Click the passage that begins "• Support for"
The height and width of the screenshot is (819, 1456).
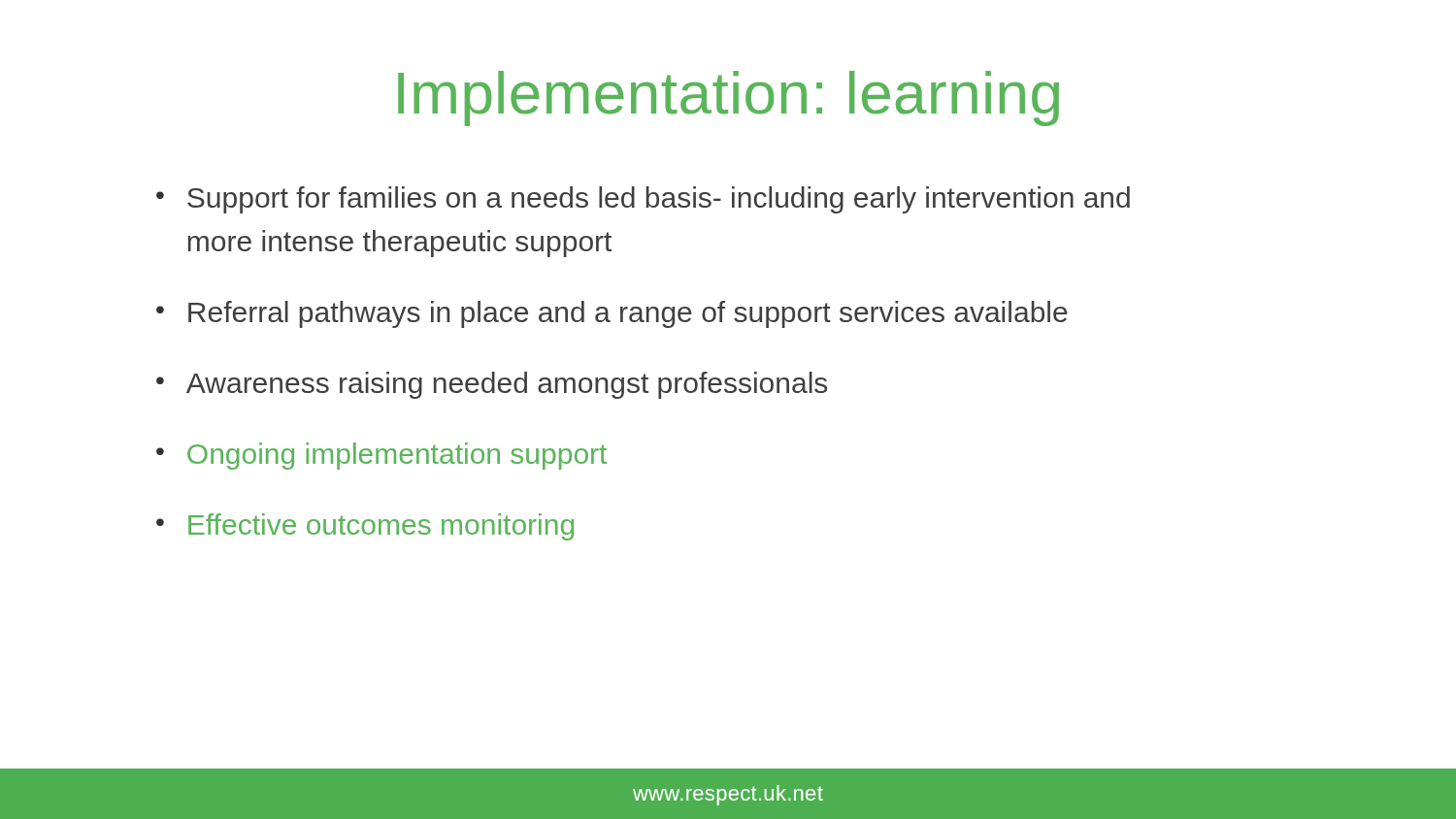point(643,219)
